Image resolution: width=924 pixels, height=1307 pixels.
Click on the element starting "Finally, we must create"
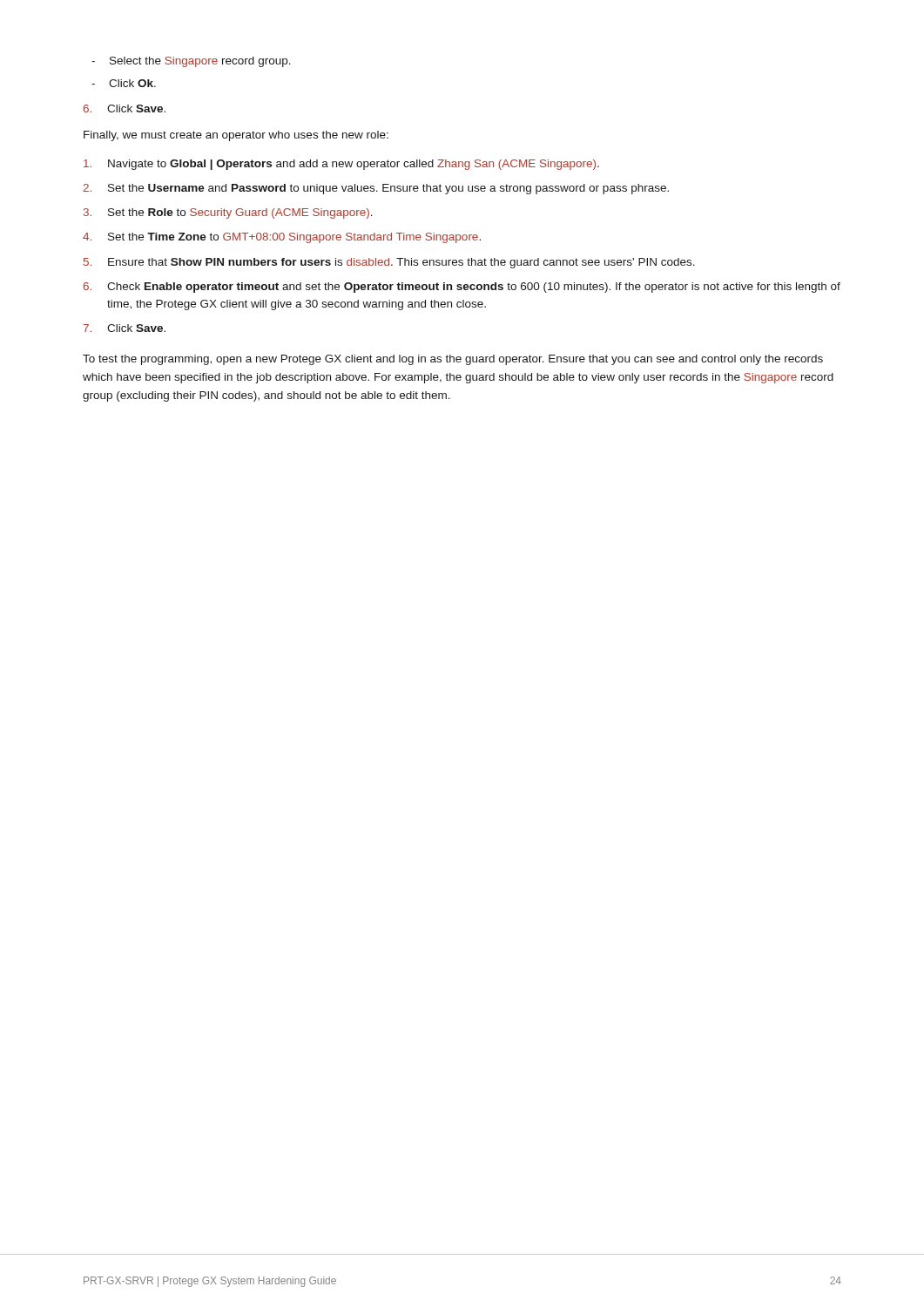click(x=236, y=134)
